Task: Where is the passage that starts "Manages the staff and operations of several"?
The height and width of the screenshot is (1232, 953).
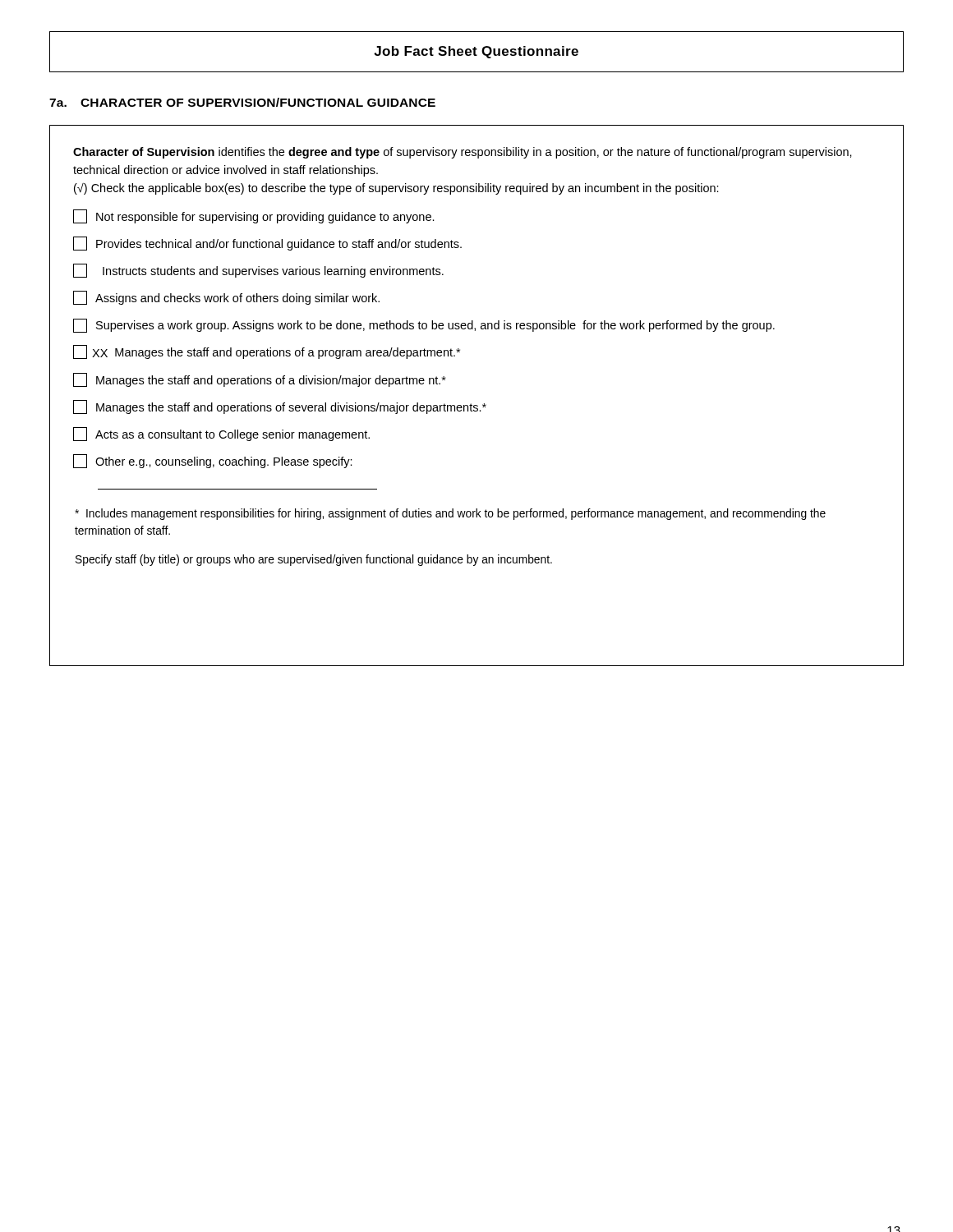Action: coord(476,408)
